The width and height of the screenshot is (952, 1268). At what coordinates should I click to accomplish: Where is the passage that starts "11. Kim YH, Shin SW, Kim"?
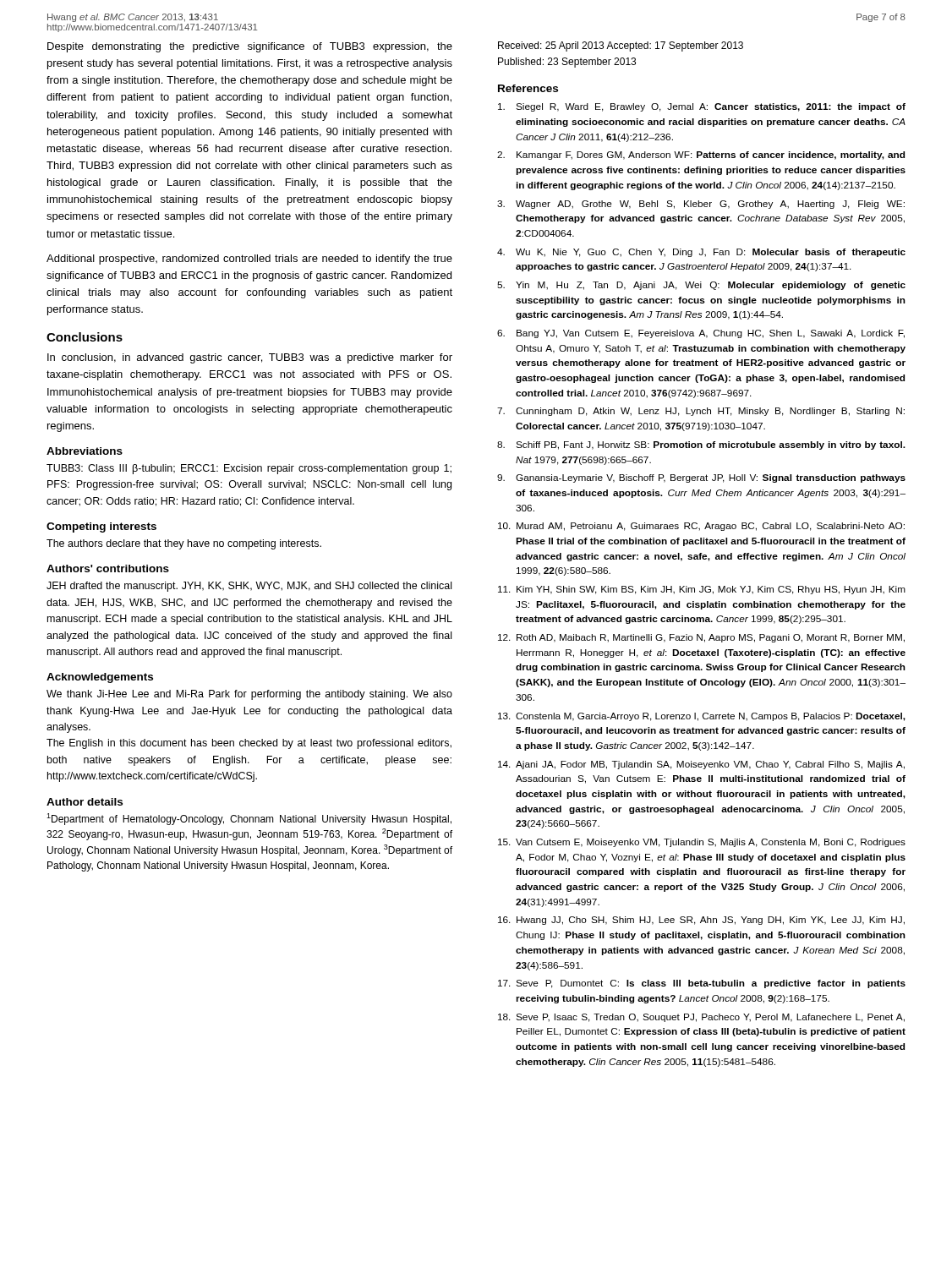coord(701,605)
